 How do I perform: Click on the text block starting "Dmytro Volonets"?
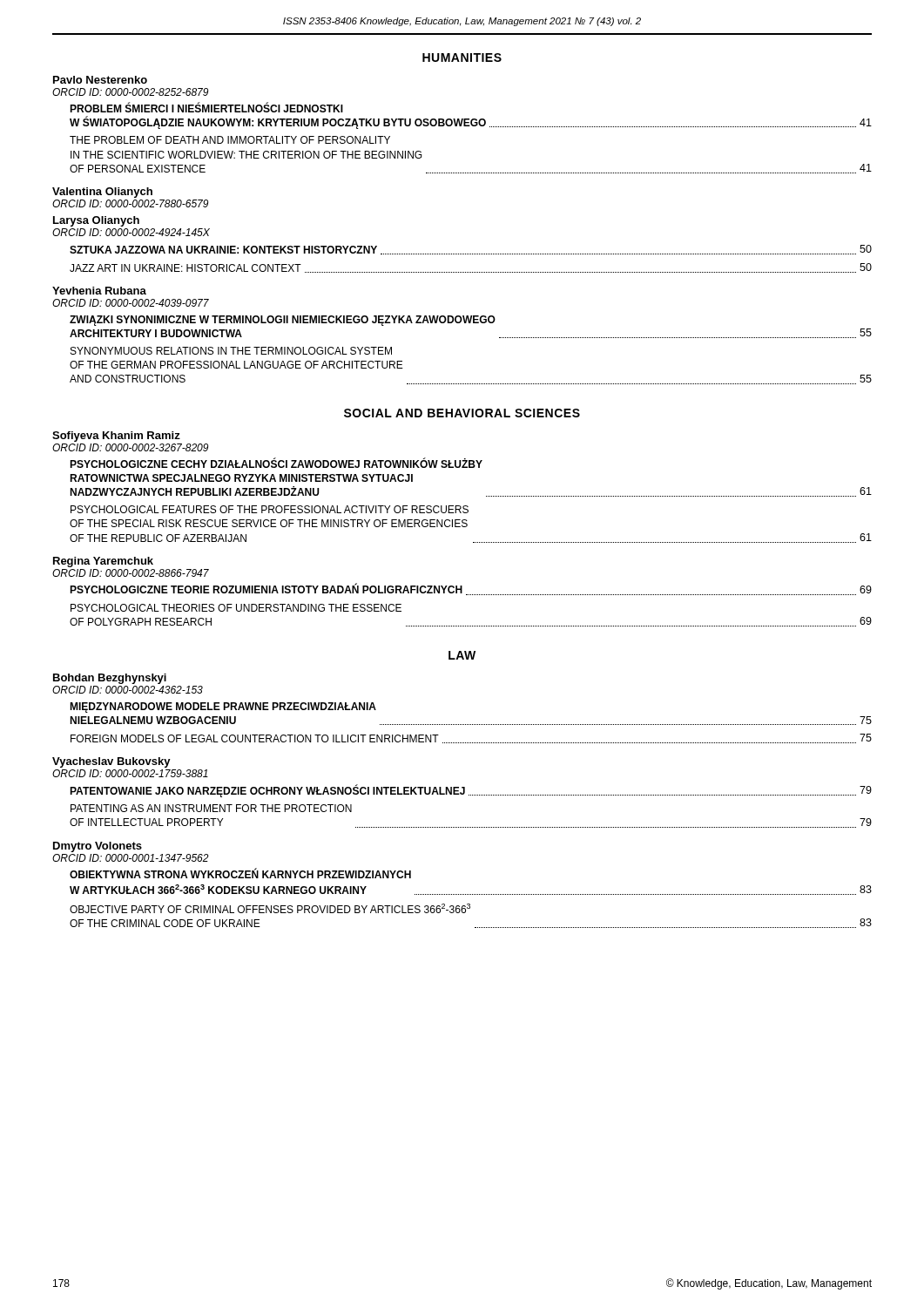(x=97, y=845)
